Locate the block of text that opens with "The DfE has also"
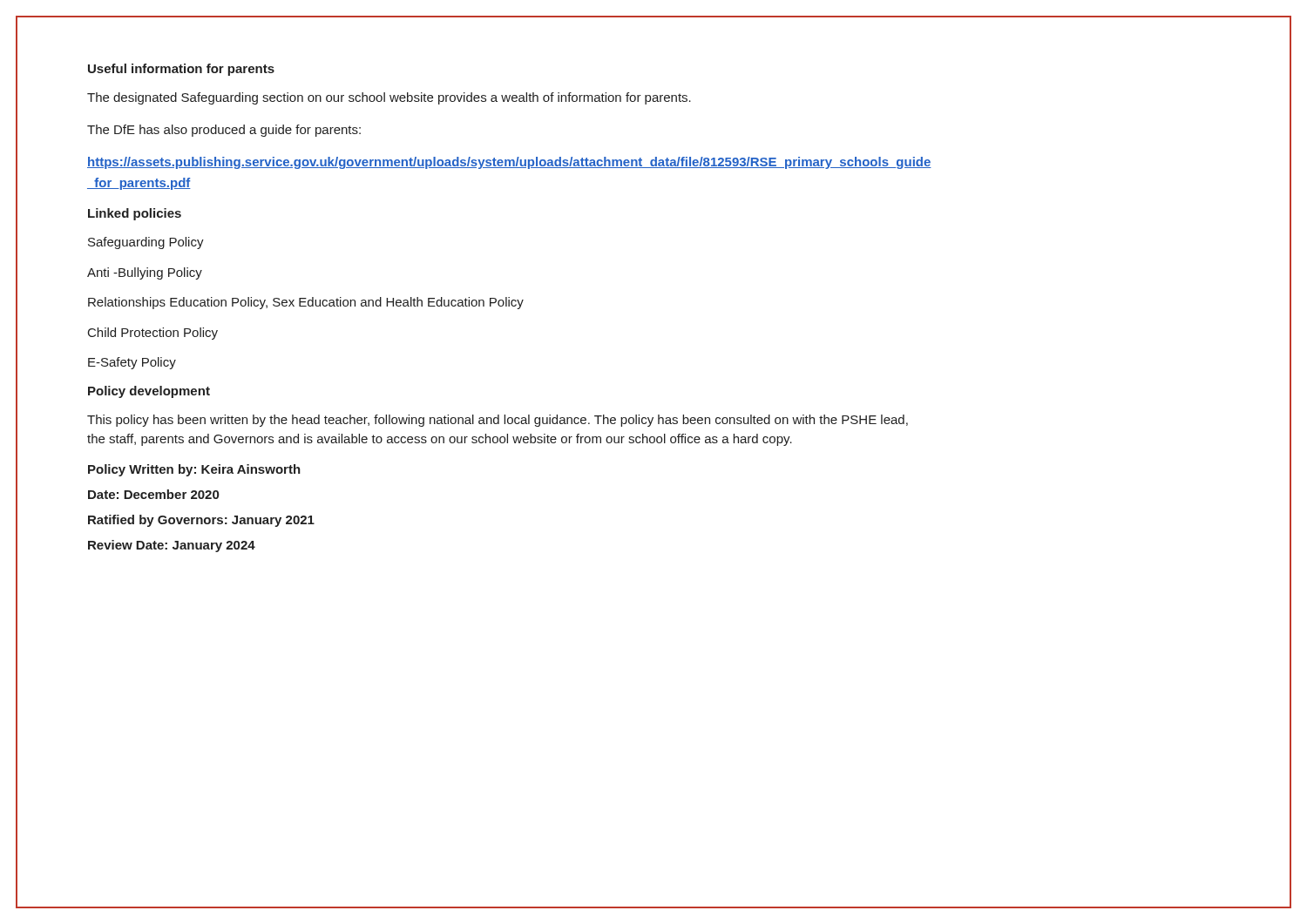Image resolution: width=1307 pixels, height=924 pixels. pos(224,129)
